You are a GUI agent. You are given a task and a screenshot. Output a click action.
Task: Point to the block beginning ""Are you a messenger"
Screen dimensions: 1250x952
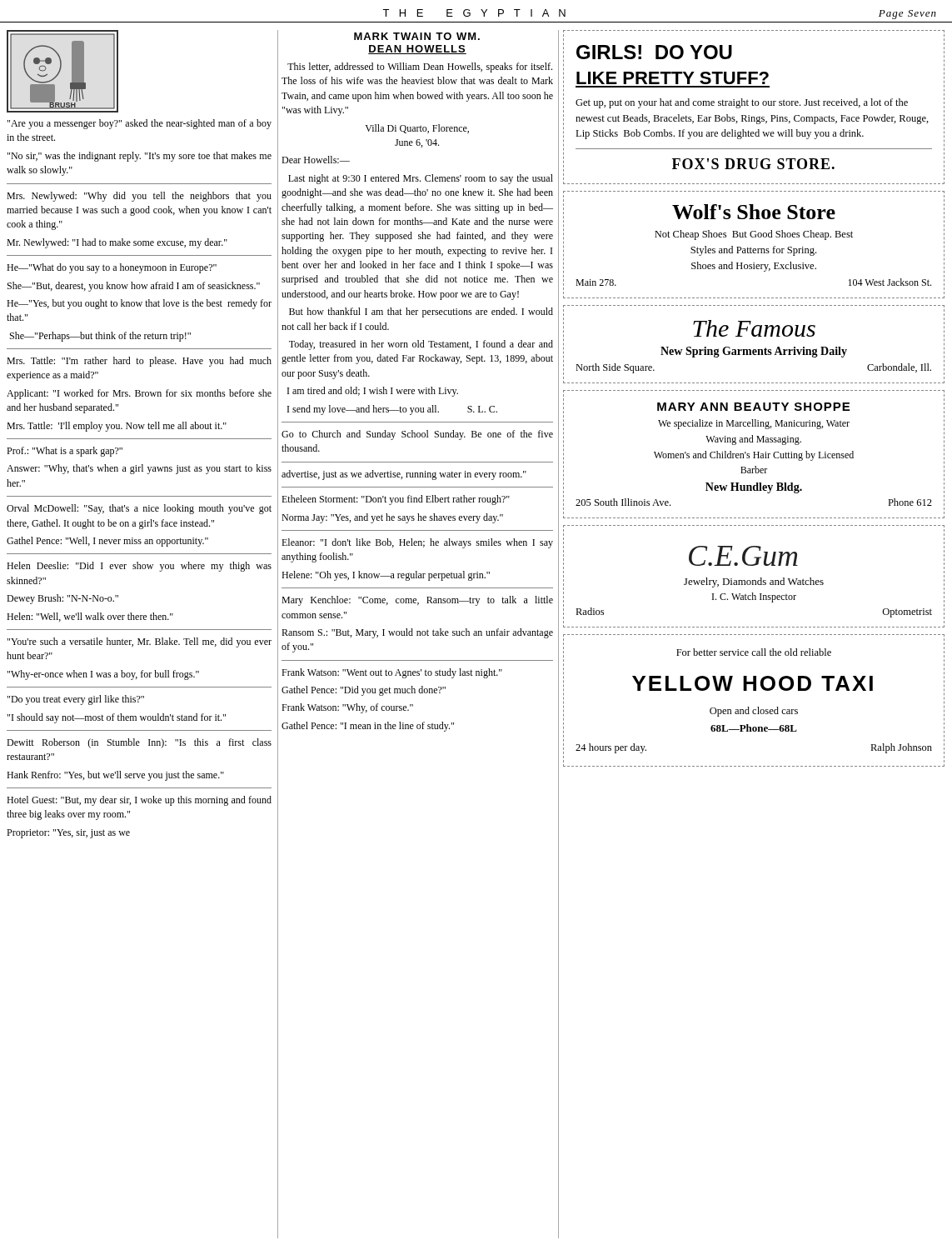point(139,478)
